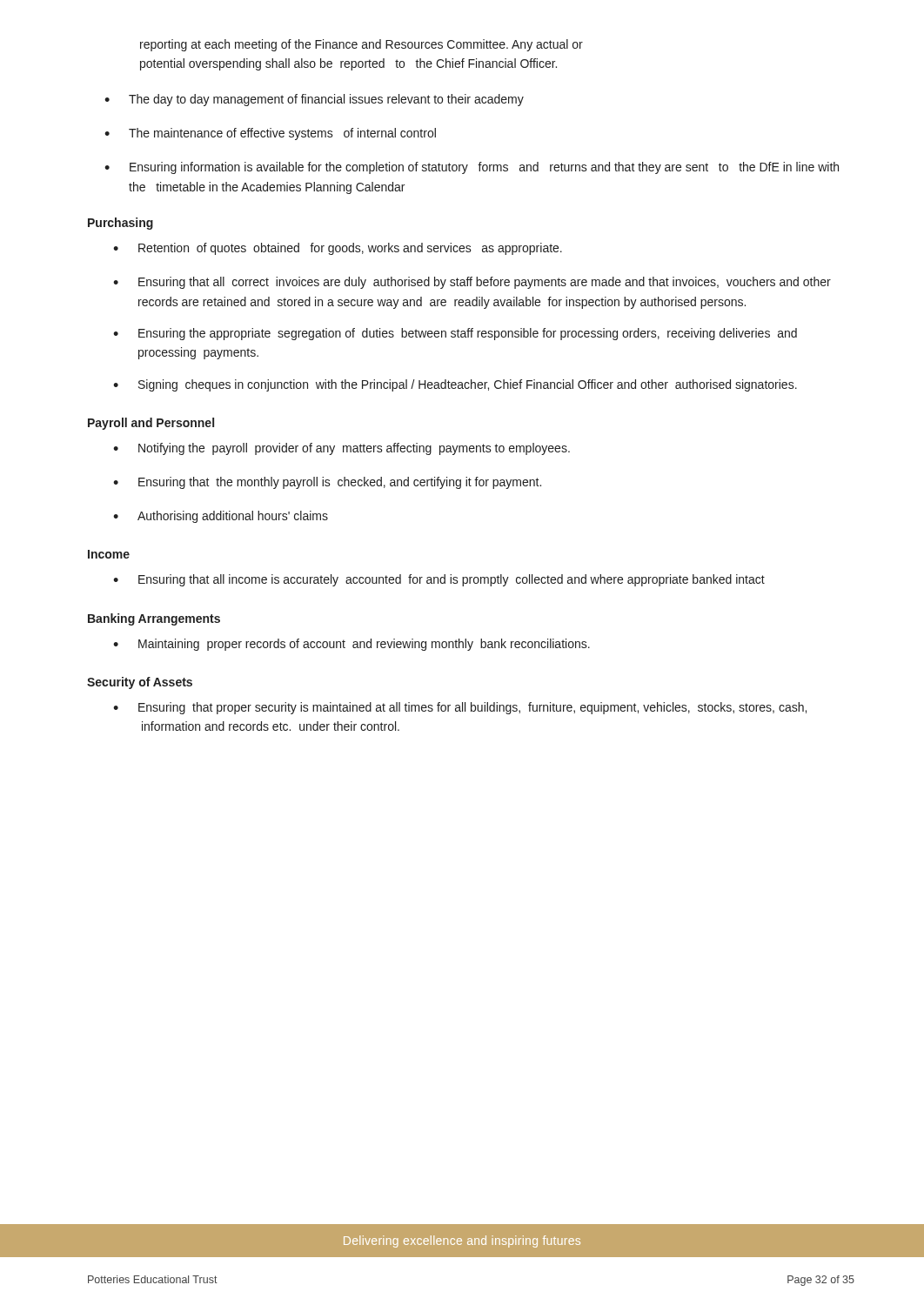
Task: Locate the element starting "• Signing cheques"
Action: pos(484,386)
